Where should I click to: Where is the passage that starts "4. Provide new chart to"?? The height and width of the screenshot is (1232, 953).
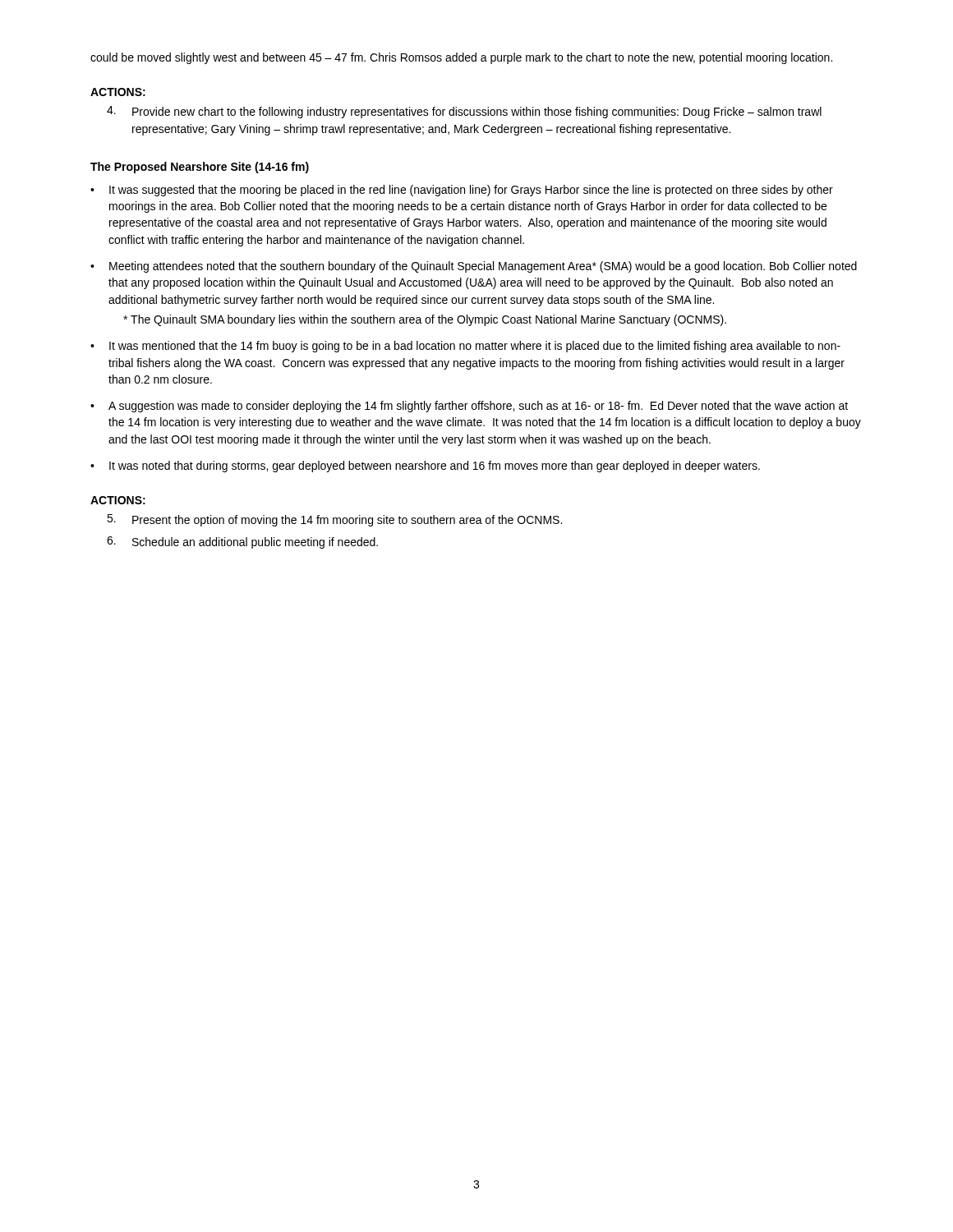click(485, 120)
